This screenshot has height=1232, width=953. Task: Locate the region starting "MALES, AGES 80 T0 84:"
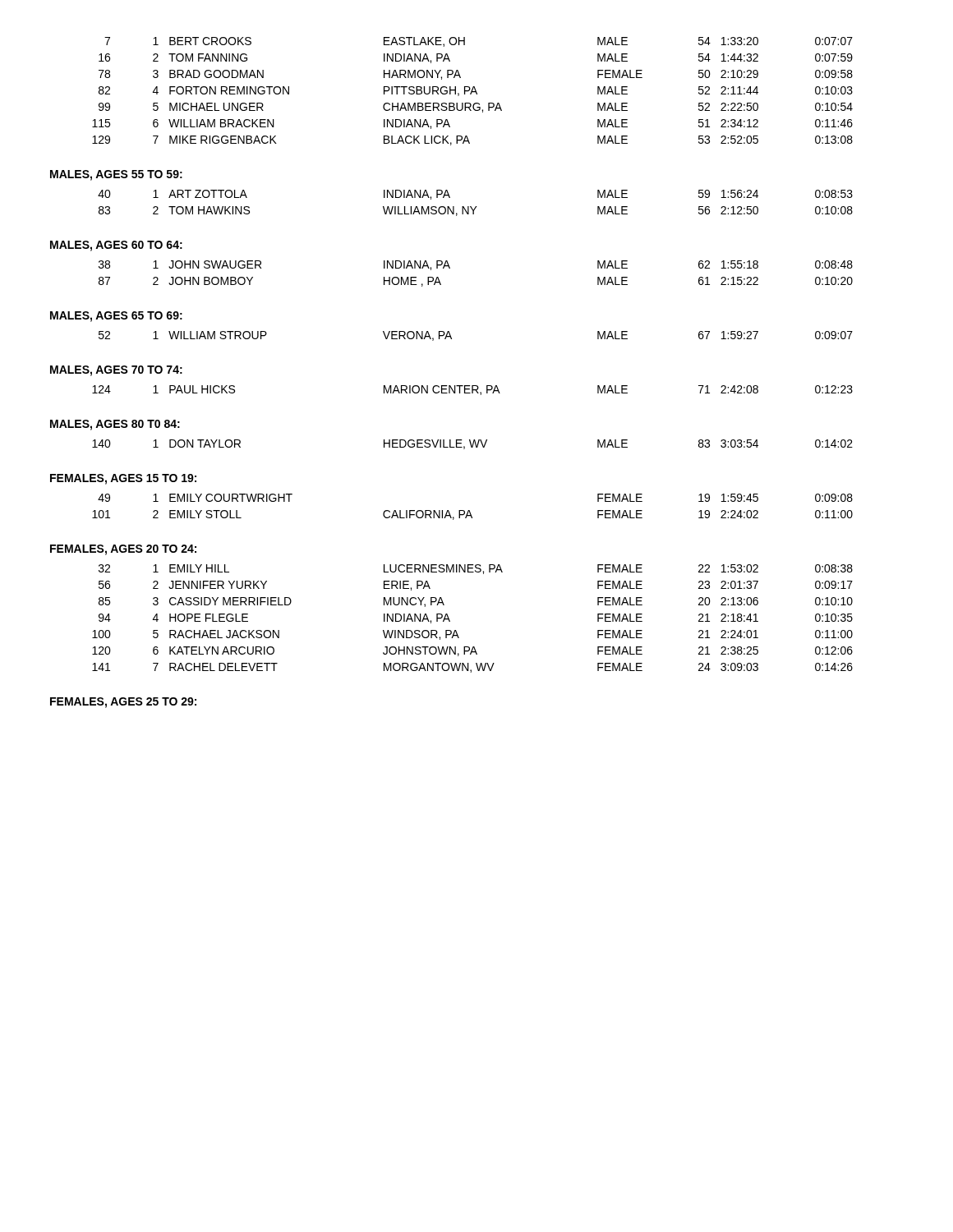tap(115, 424)
